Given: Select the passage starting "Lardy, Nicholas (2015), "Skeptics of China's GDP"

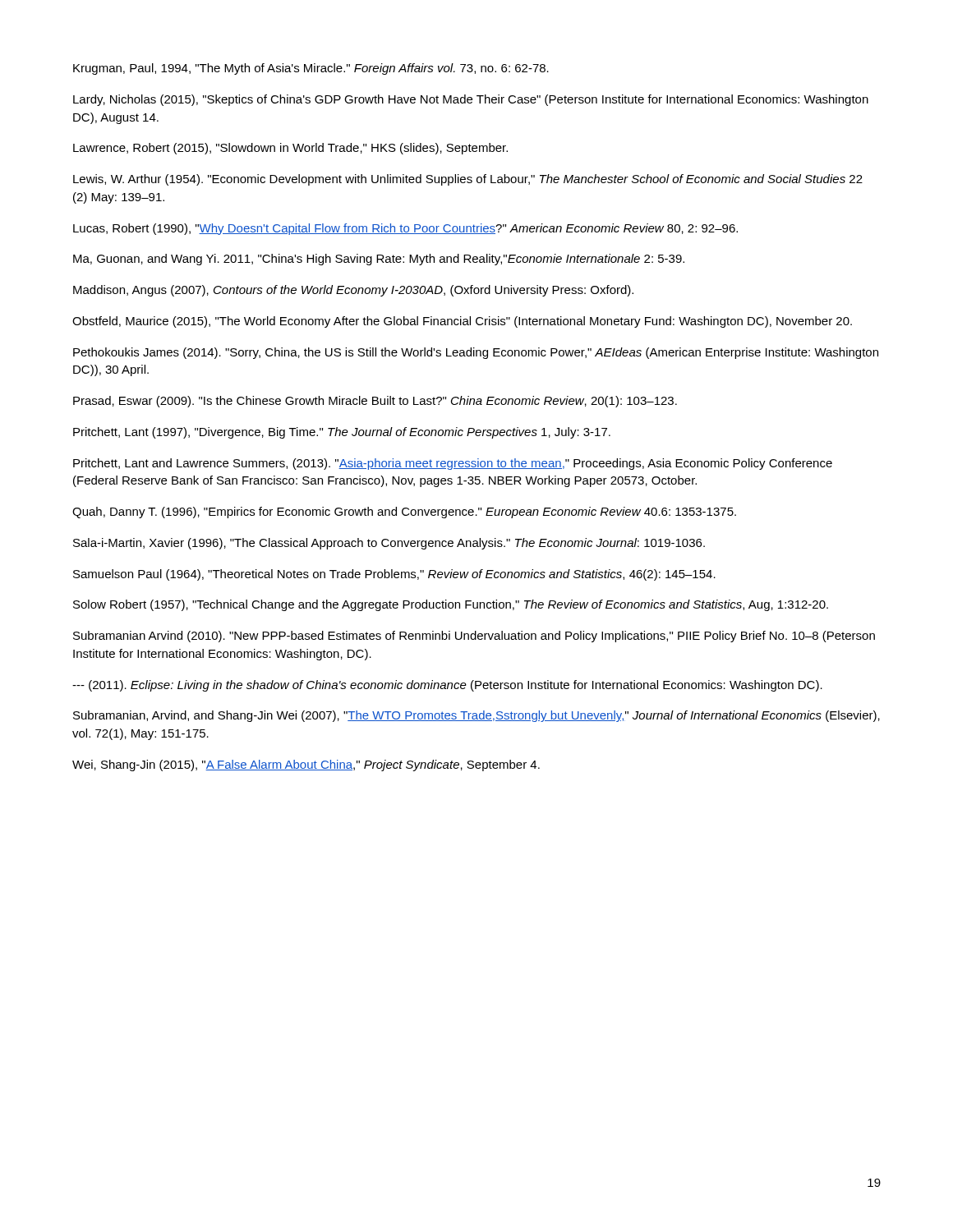Looking at the screenshot, I should (x=470, y=108).
